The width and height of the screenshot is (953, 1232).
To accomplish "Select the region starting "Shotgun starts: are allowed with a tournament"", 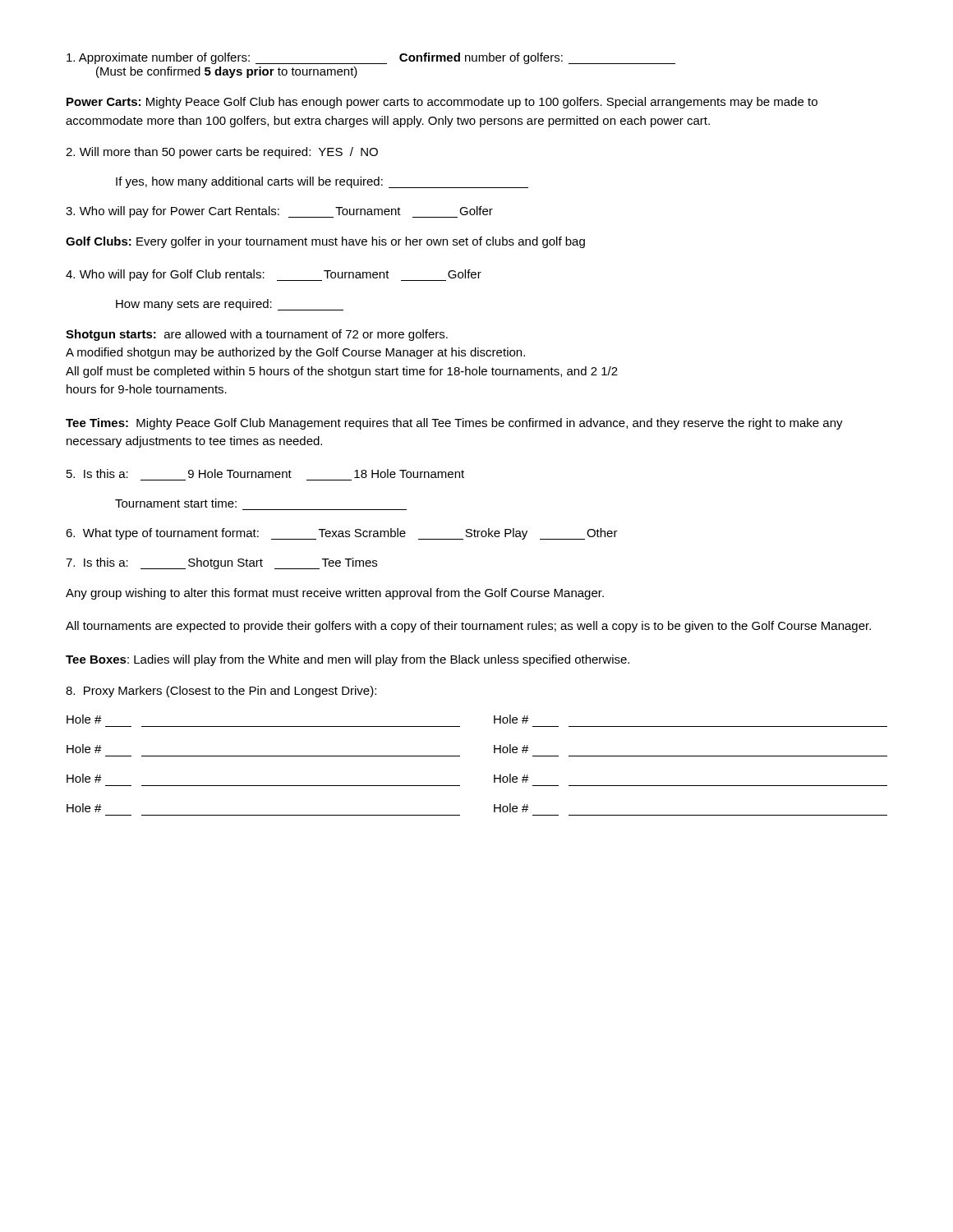I will 342,361.
